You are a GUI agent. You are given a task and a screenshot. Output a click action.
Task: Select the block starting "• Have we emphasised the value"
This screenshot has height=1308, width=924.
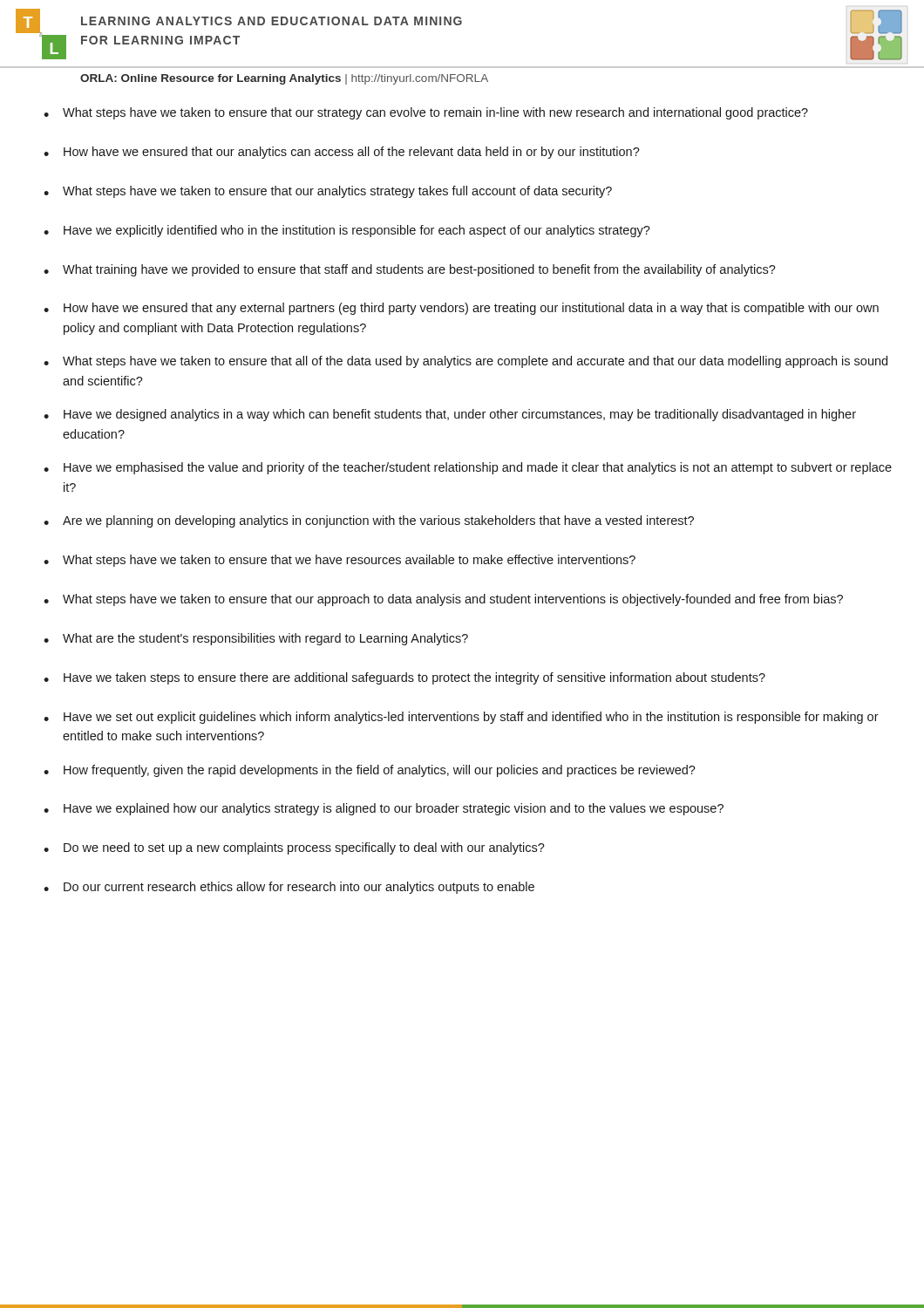pyautogui.click(x=468, y=478)
